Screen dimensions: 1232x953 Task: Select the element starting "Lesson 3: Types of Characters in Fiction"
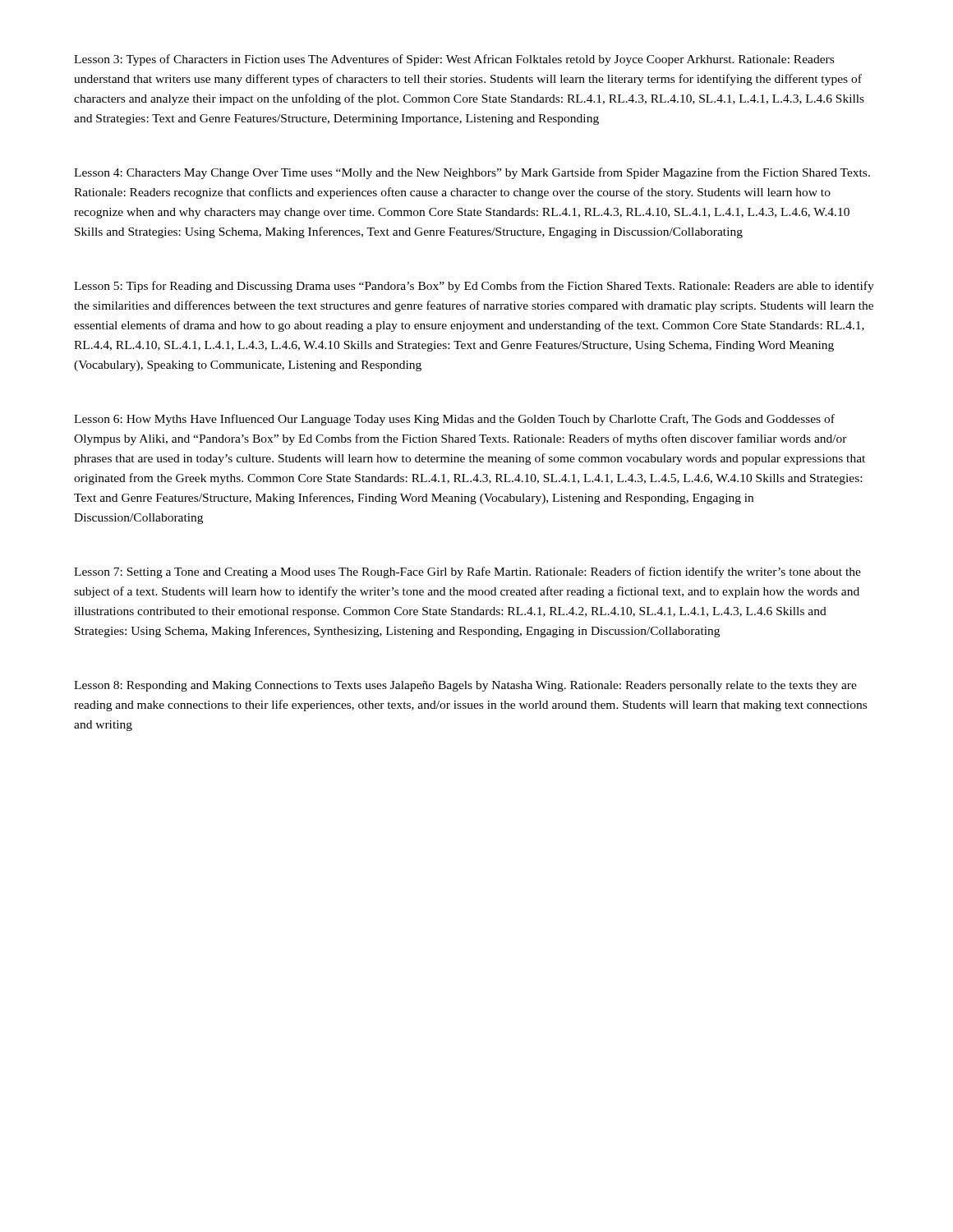pyautogui.click(x=469, y=88)
